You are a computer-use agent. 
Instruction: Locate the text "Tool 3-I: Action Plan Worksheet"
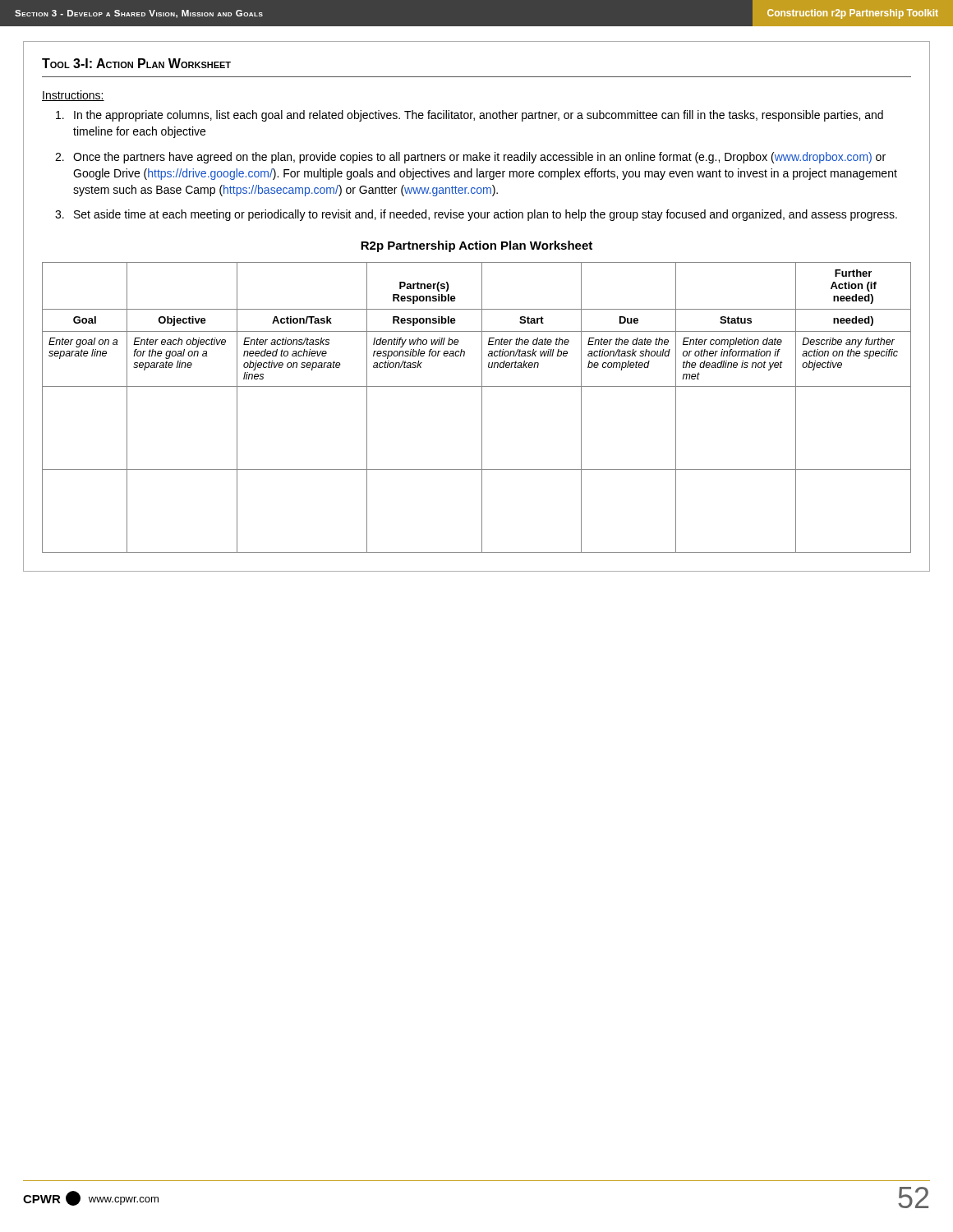tap(136, 64)
